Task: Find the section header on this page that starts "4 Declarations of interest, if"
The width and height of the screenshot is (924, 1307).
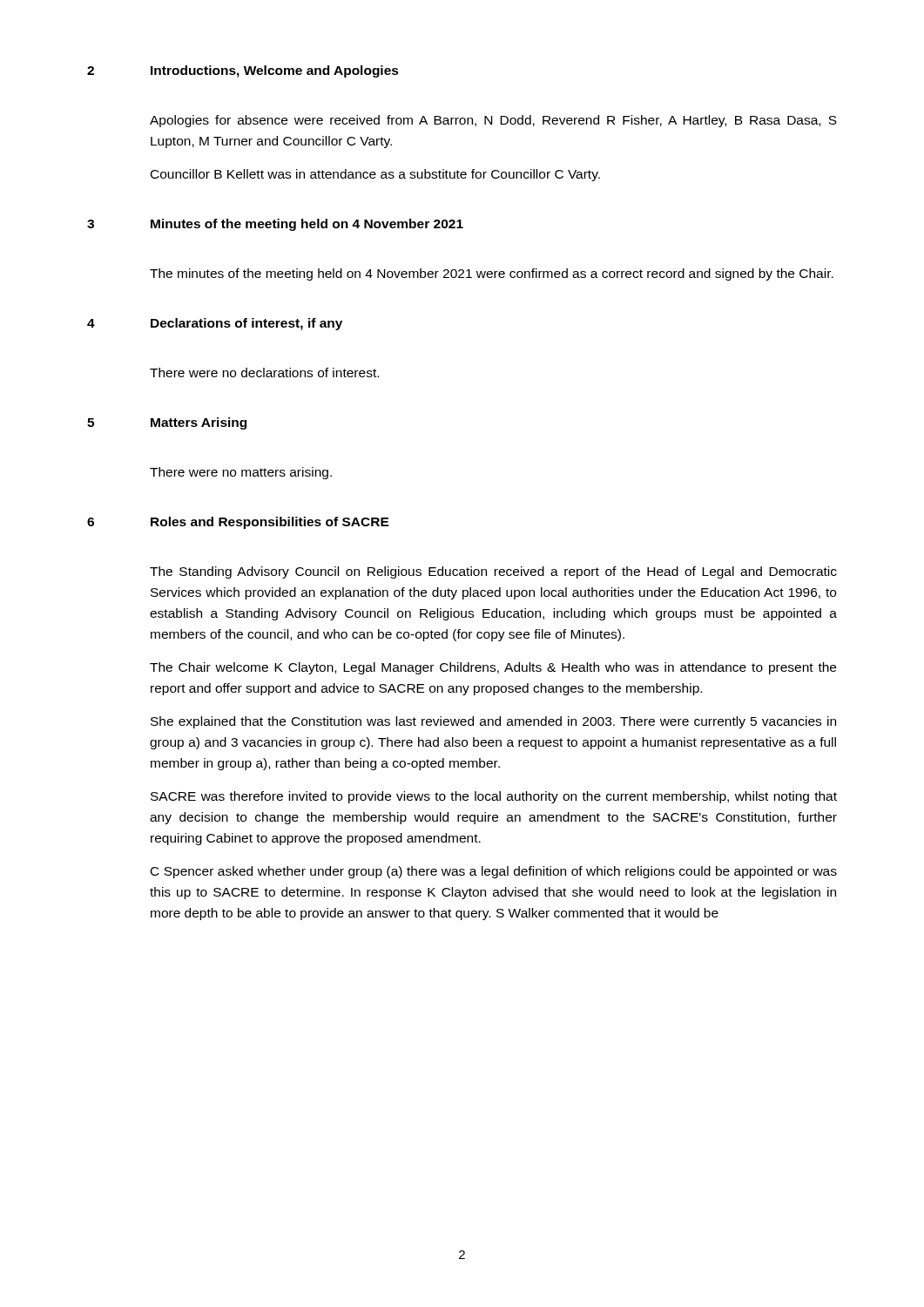Action: tap(215, 324)
